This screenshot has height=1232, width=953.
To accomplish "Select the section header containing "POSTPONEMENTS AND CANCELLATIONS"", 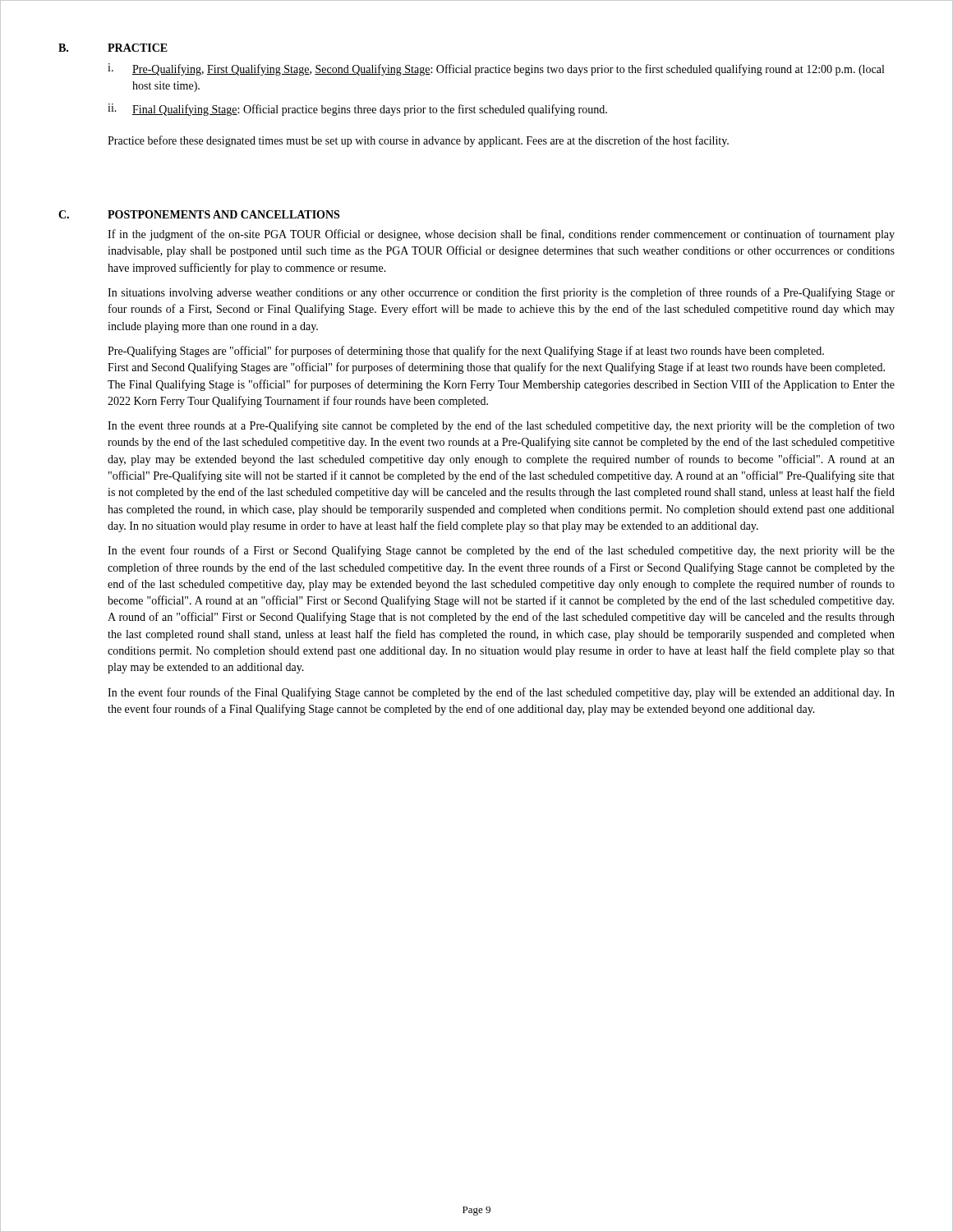I will tap(224, 215).
